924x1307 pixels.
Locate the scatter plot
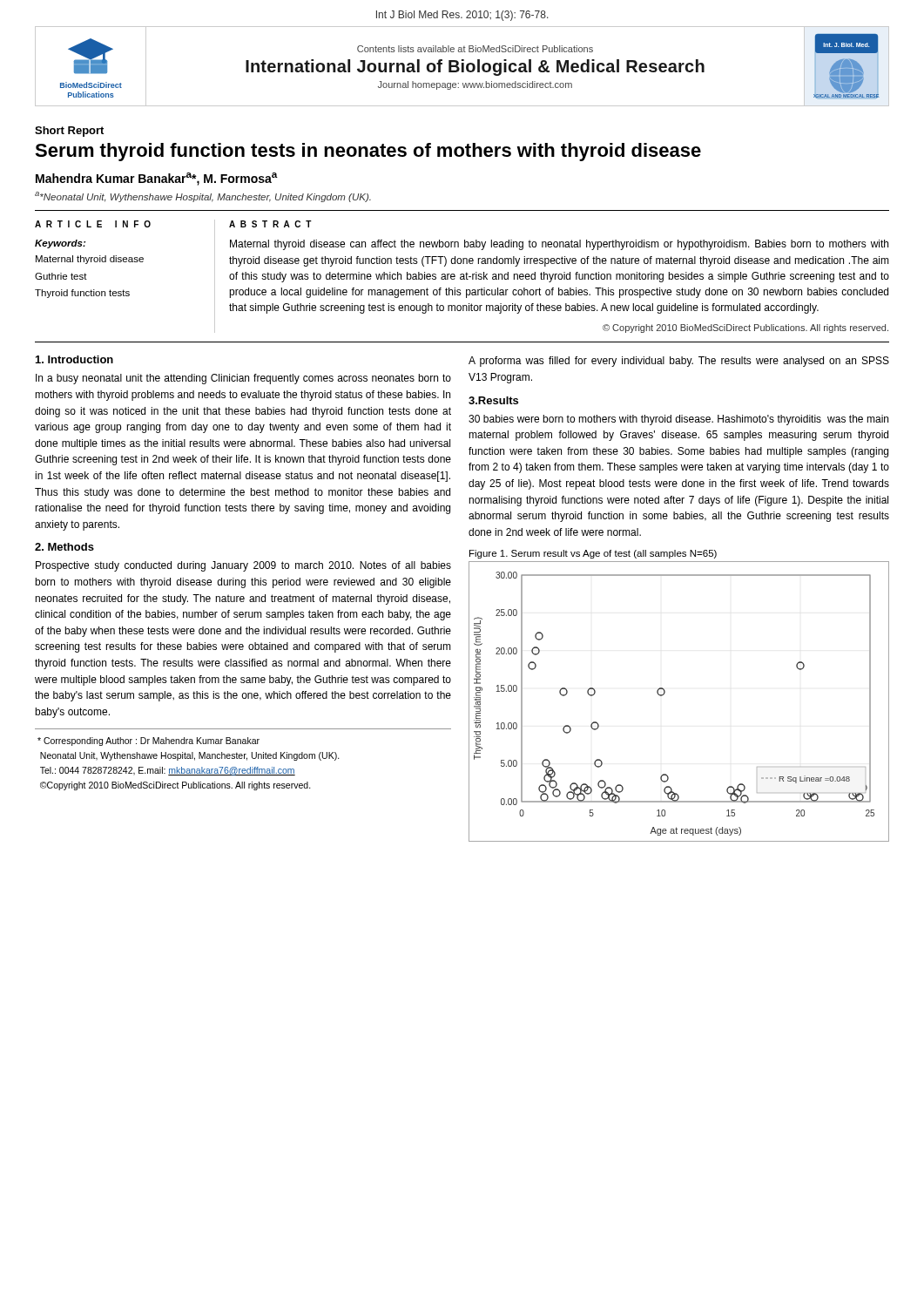(x=679, y=702)
